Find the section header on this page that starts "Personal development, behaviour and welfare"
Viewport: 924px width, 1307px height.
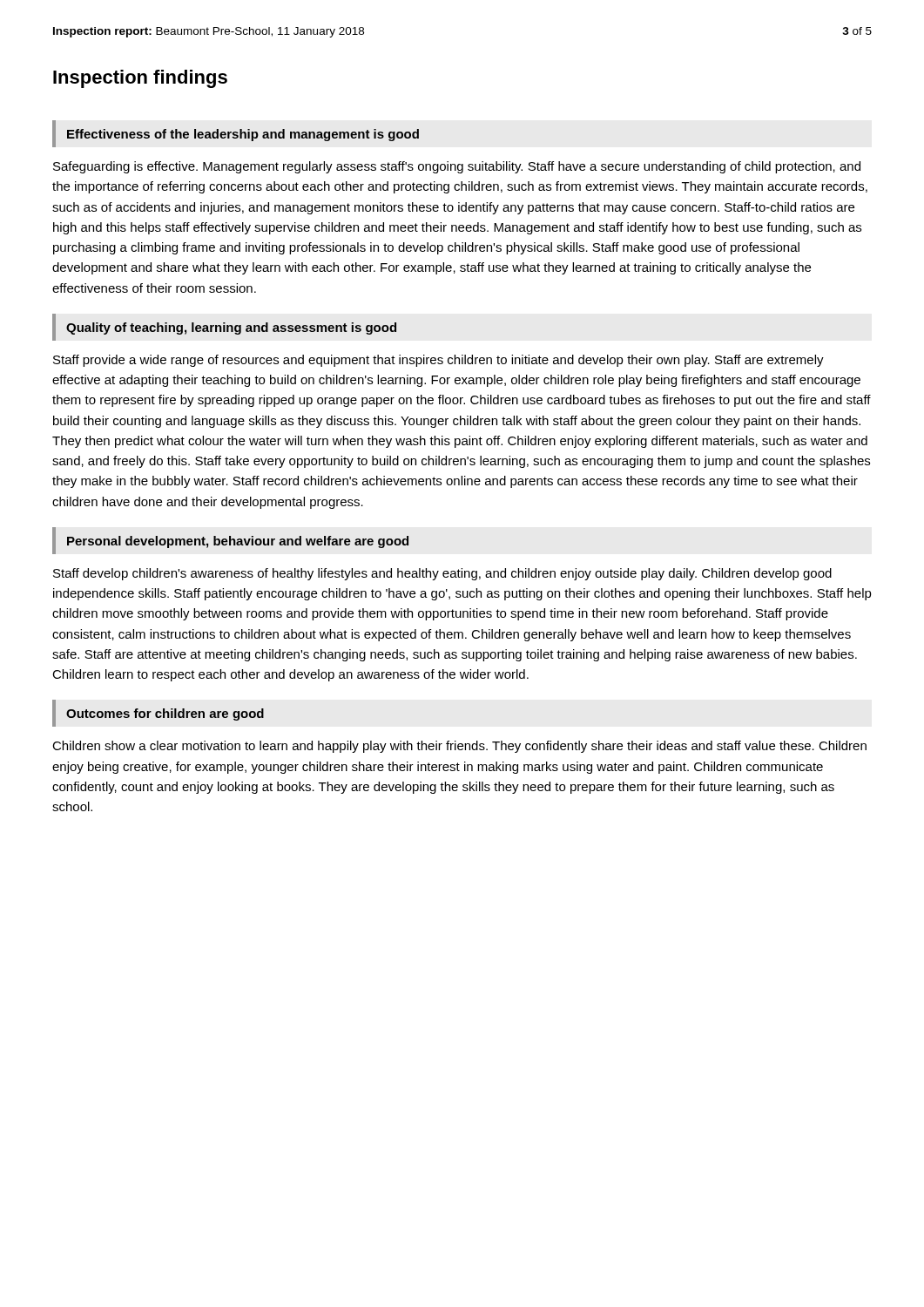[238, 540]
